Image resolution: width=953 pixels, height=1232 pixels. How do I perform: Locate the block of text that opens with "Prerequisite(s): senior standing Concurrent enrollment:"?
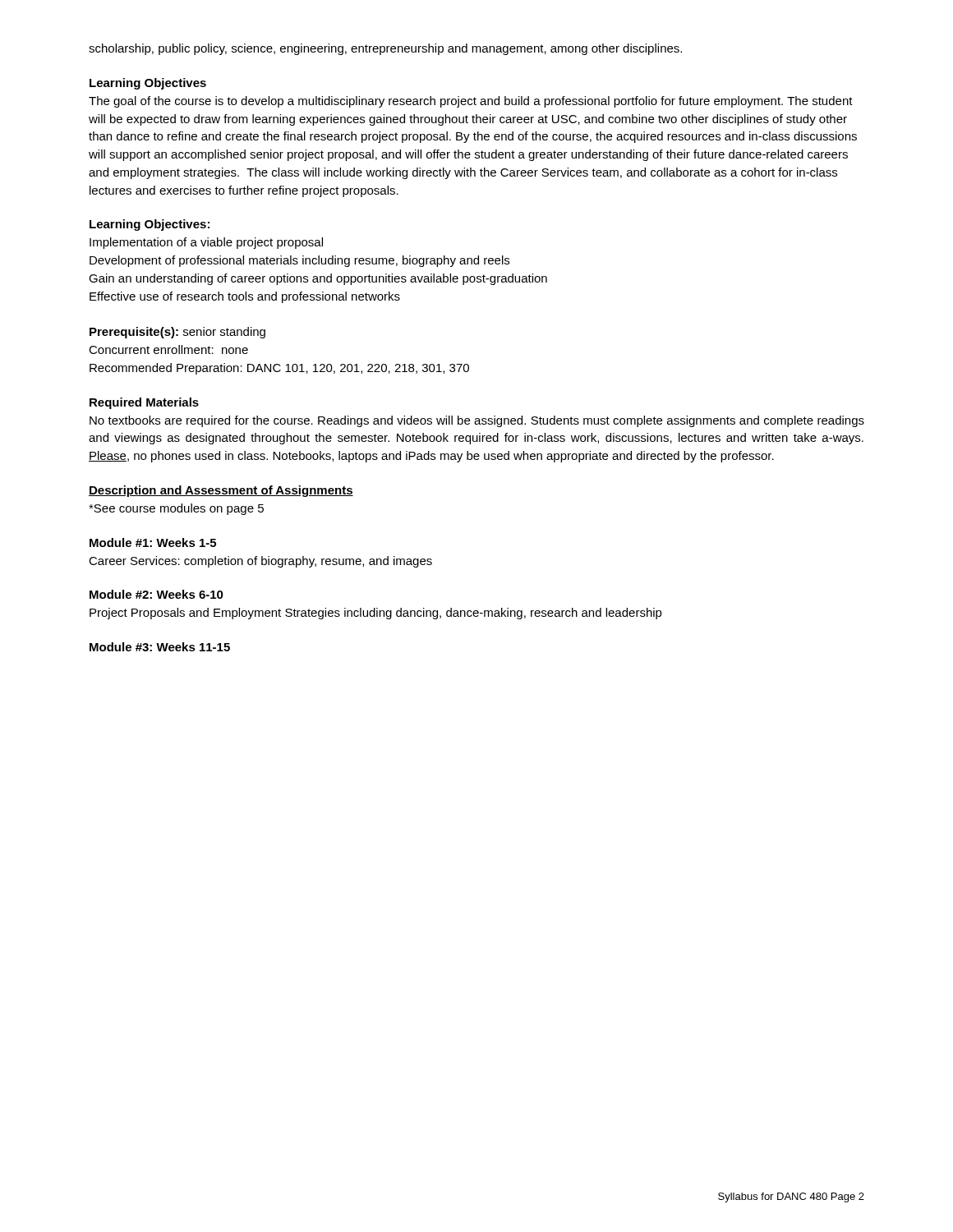point(177,333)
